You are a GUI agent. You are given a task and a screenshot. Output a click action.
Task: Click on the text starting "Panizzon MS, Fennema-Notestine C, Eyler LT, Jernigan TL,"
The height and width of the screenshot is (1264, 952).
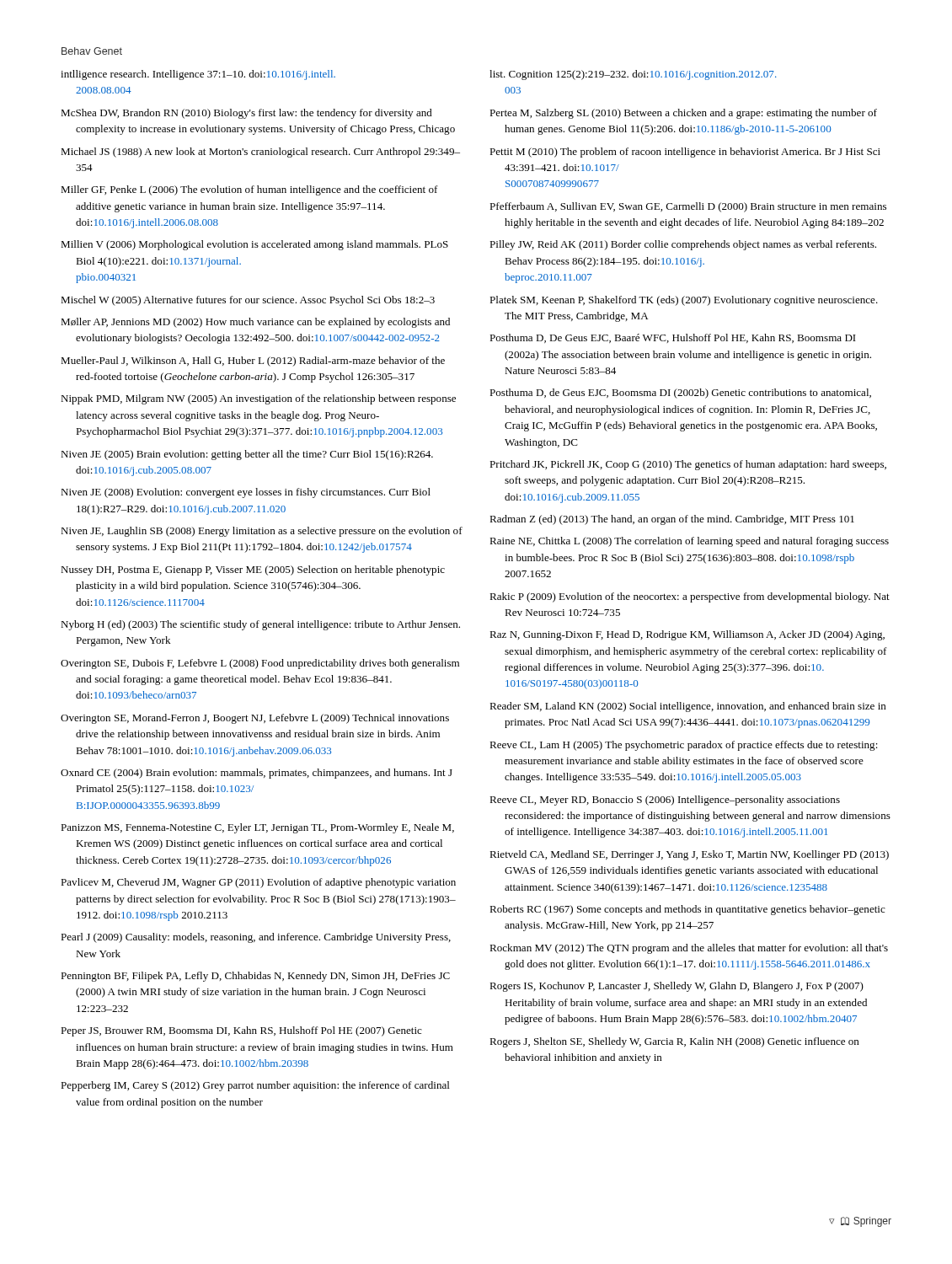point(258,843)
